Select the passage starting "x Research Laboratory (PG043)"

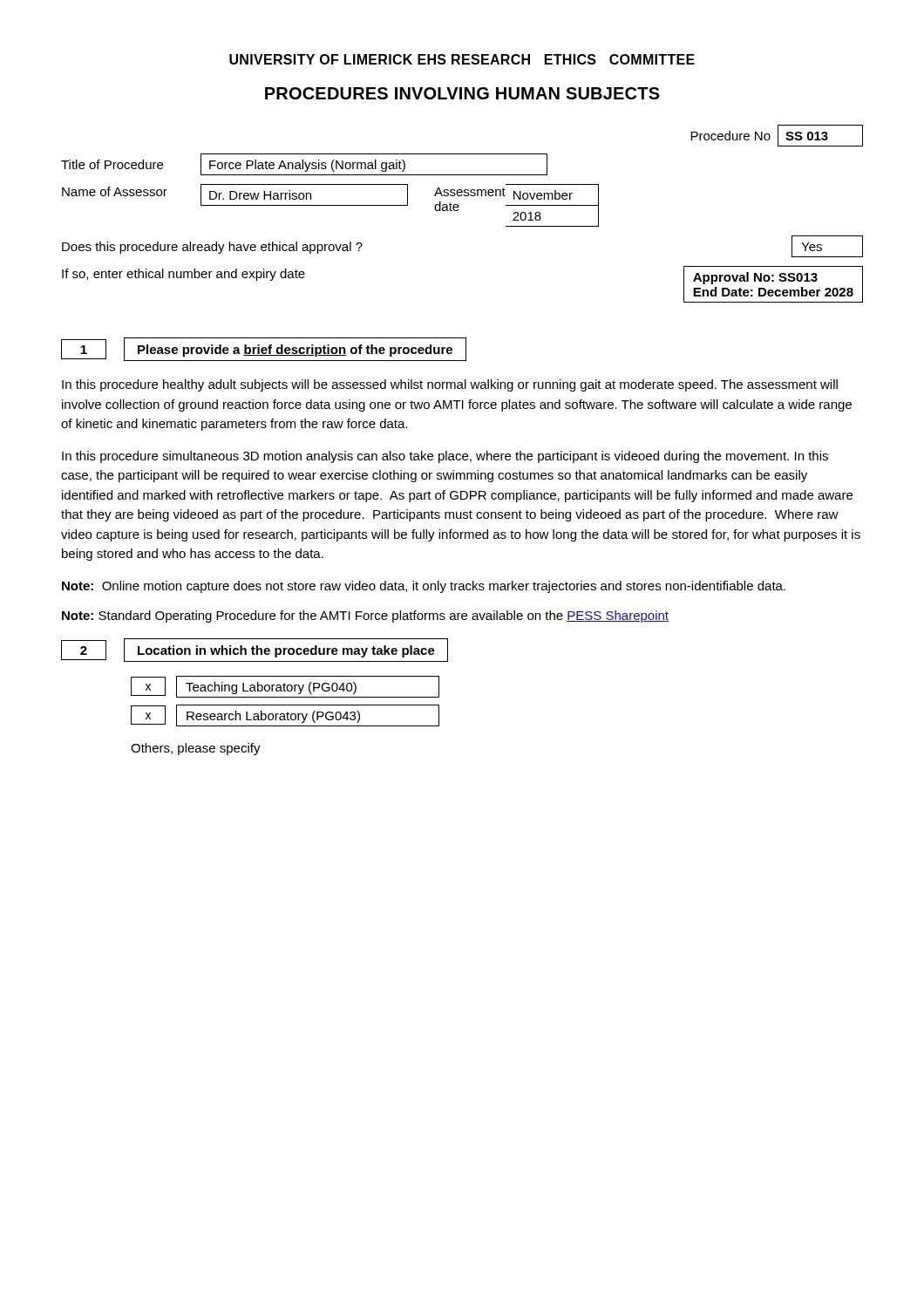pyautogui.click(x=285, y=715)
